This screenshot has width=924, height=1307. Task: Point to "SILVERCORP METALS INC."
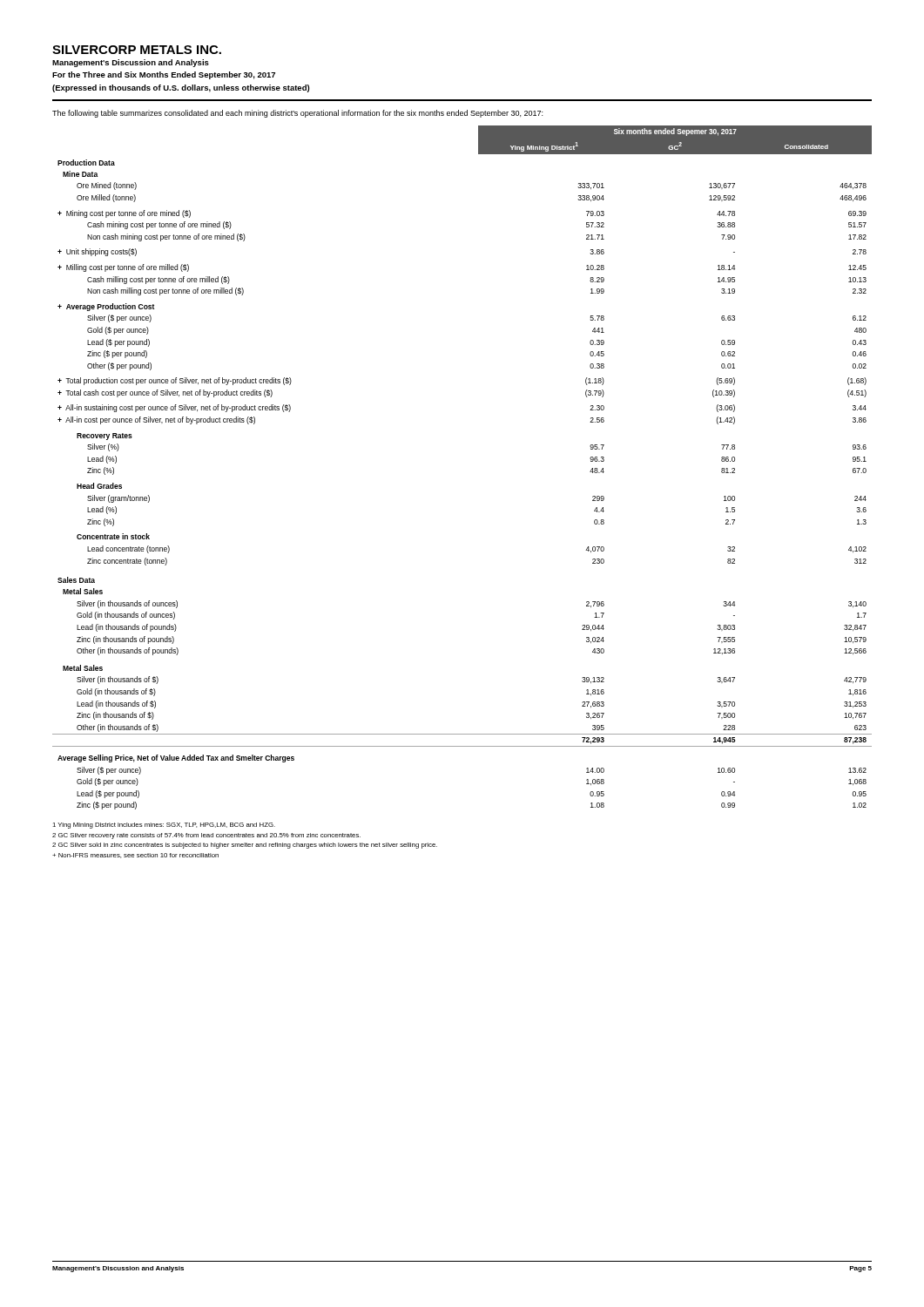click(137, 49)
